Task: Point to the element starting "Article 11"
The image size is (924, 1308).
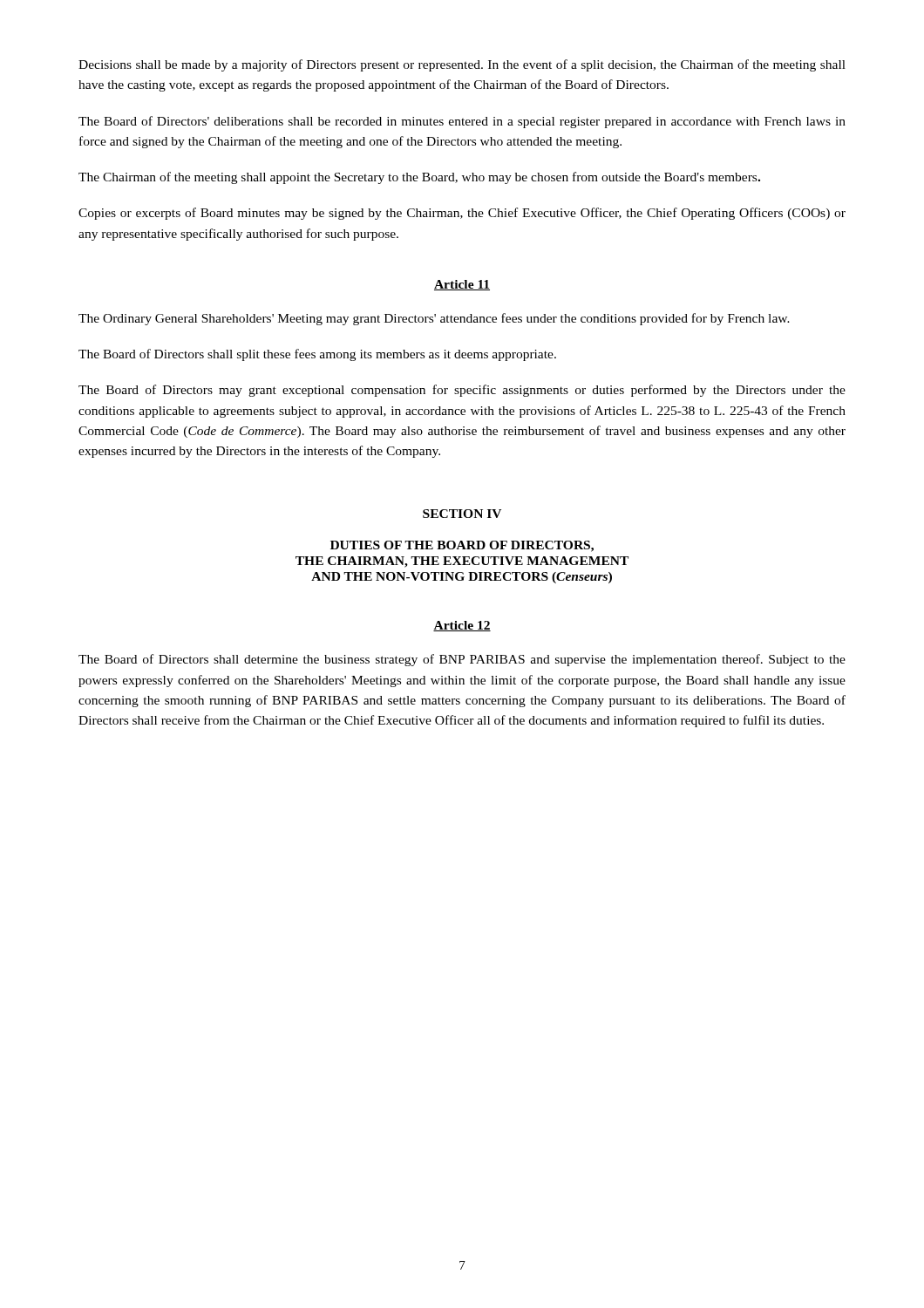Action: (462, 284)
